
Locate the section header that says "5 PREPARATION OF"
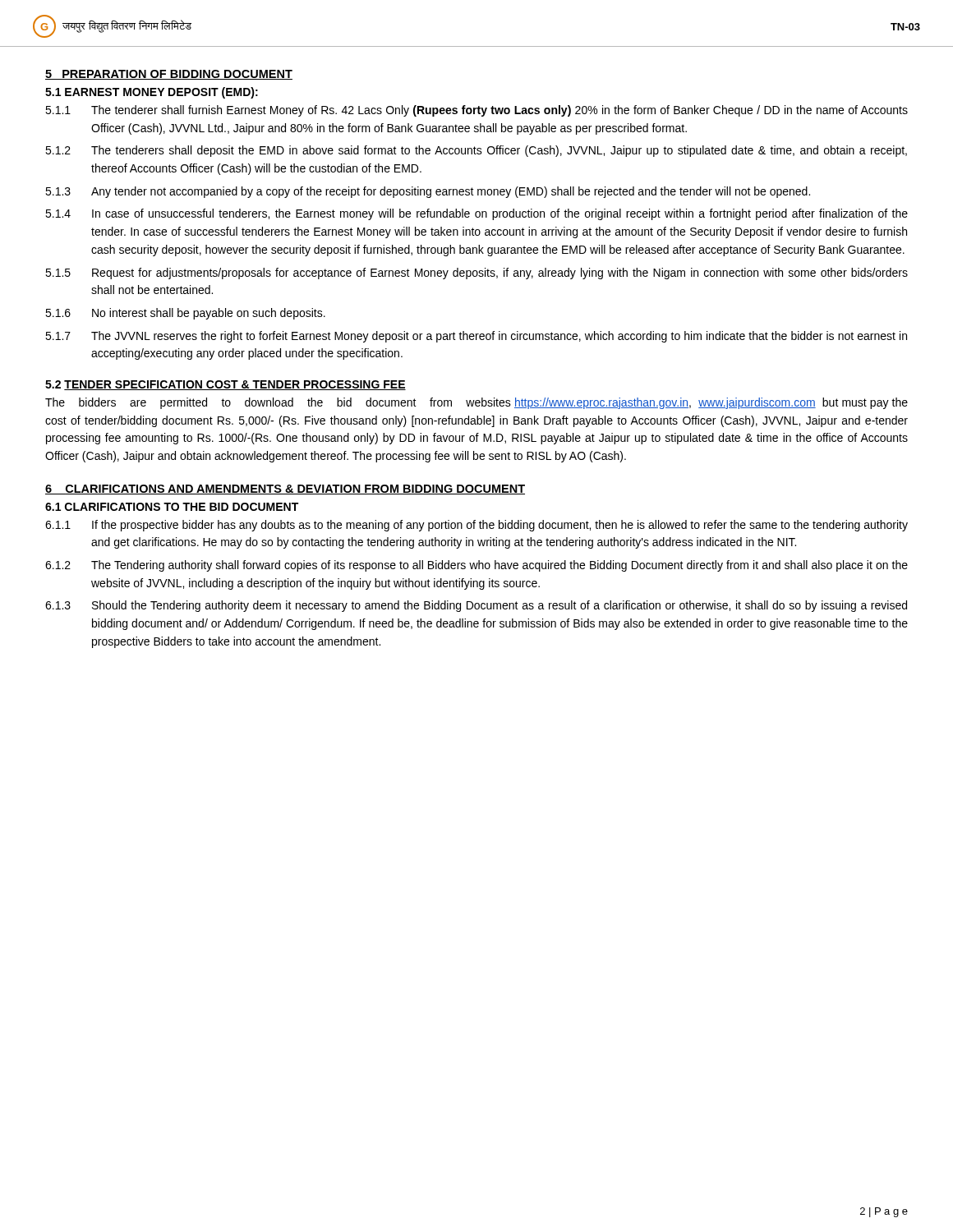point(169,74)
